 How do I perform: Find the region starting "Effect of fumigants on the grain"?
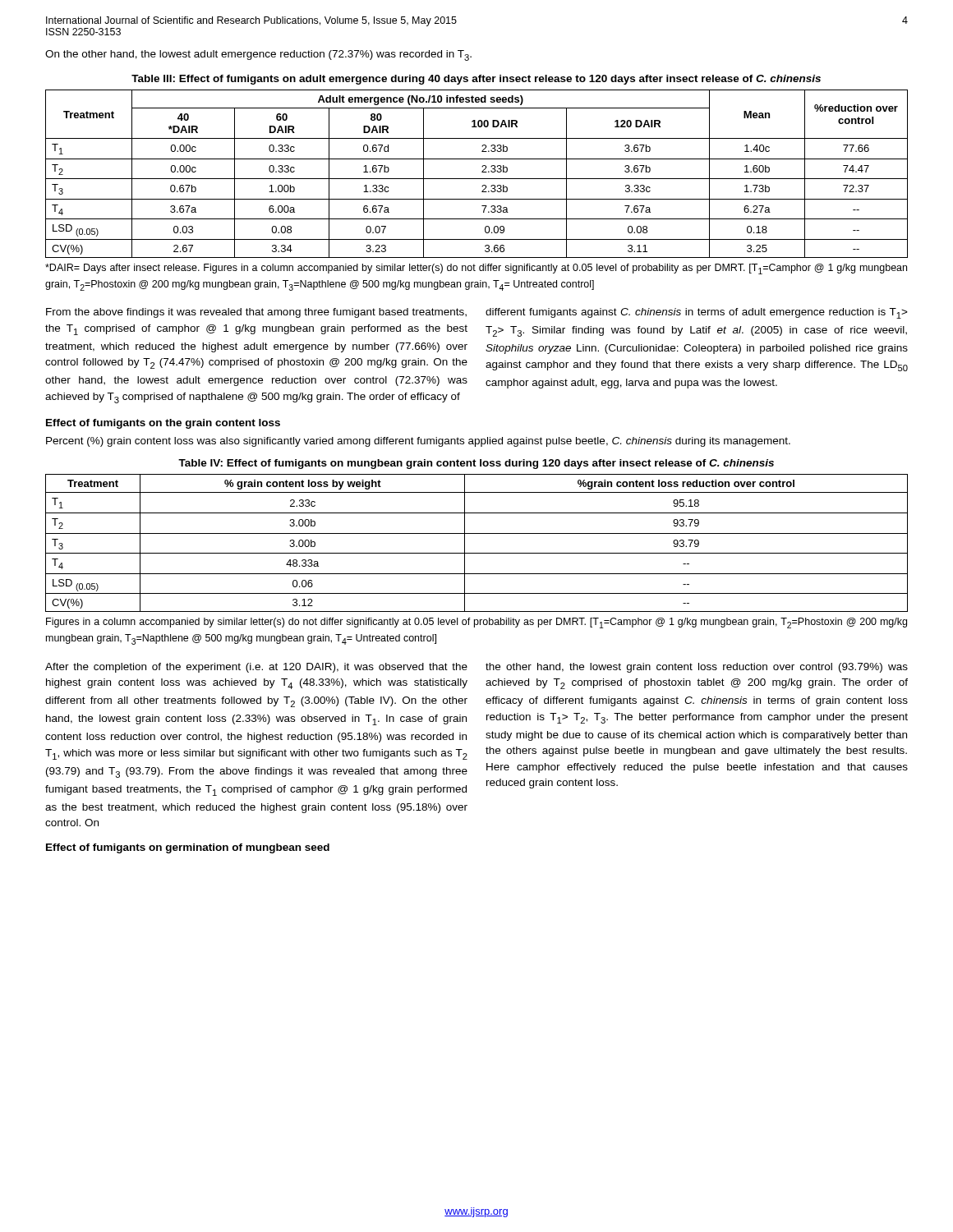point(163,422)
